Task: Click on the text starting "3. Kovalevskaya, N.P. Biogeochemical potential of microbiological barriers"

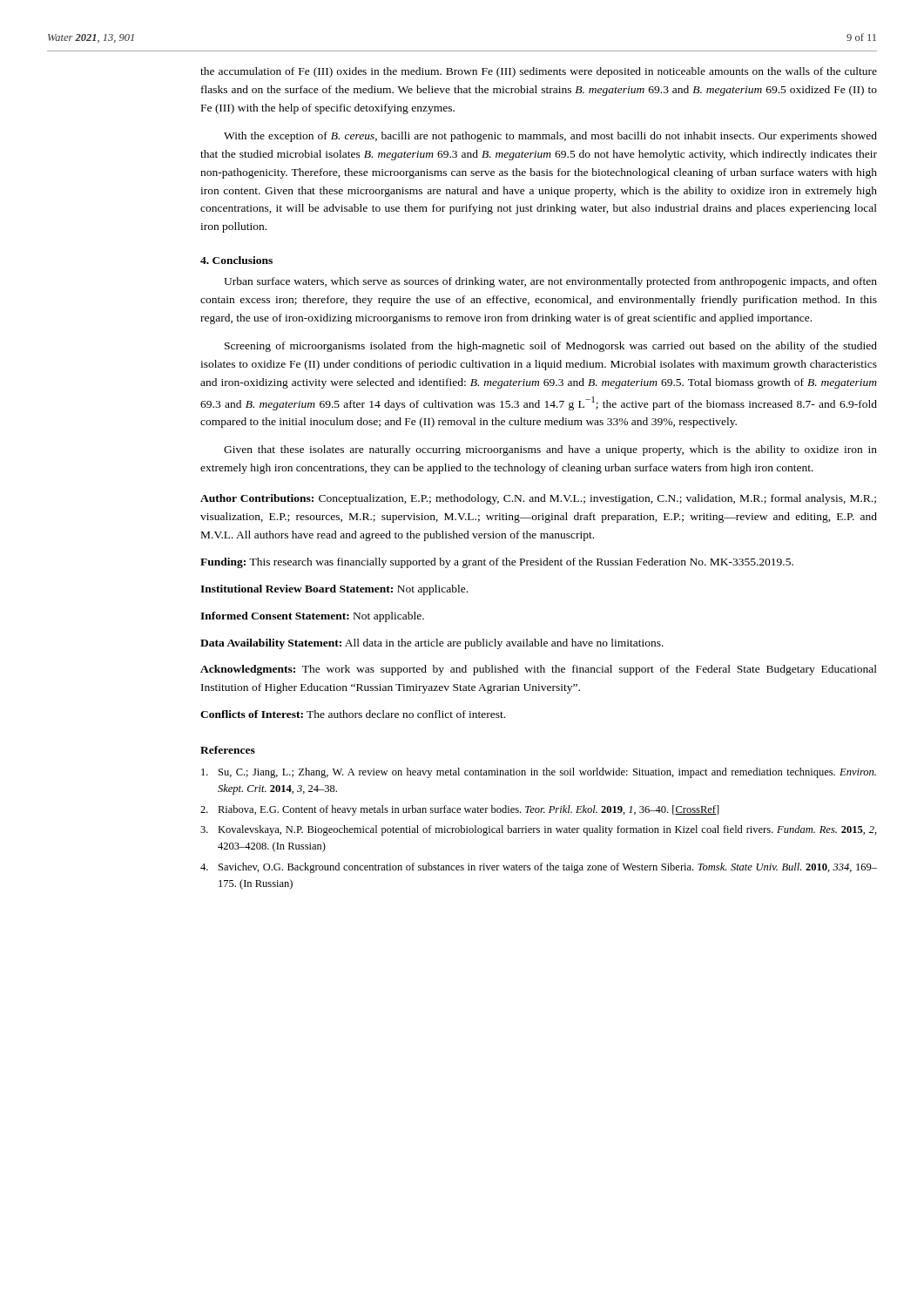Action: point(539,838)
